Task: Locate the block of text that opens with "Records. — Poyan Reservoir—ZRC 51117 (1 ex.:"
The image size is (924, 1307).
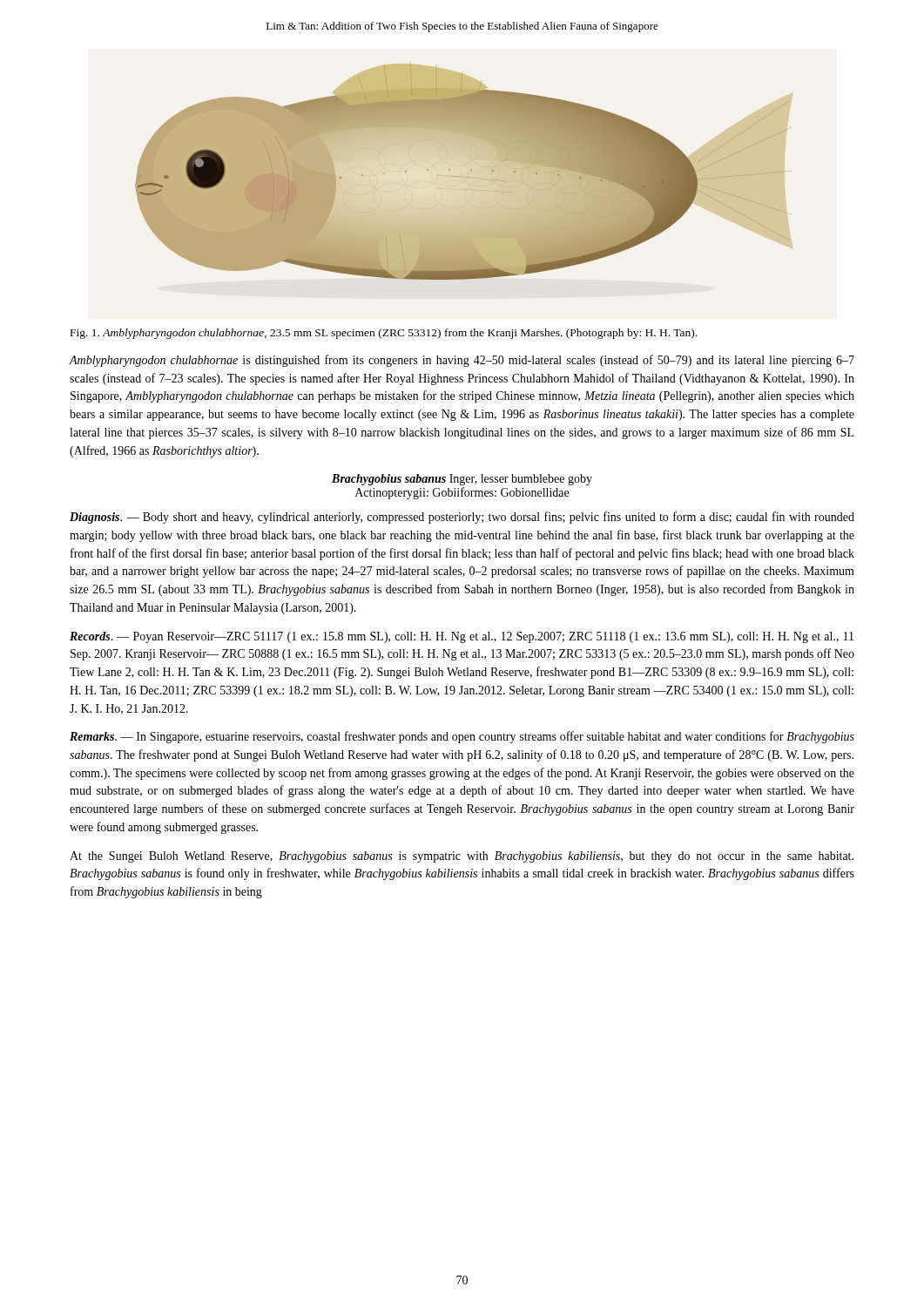Action: point(462,672)
